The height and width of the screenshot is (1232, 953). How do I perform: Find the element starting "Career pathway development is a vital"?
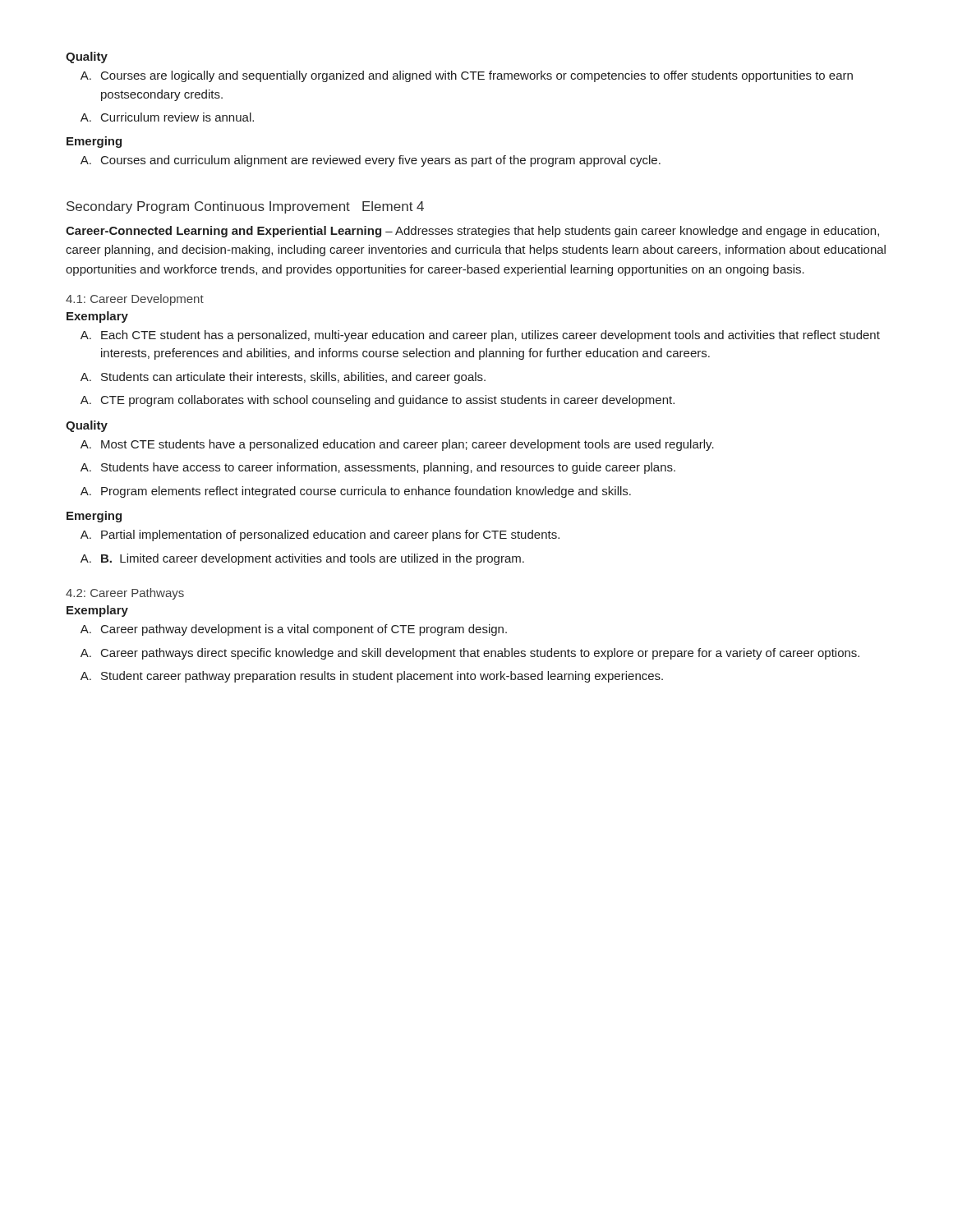476,630
